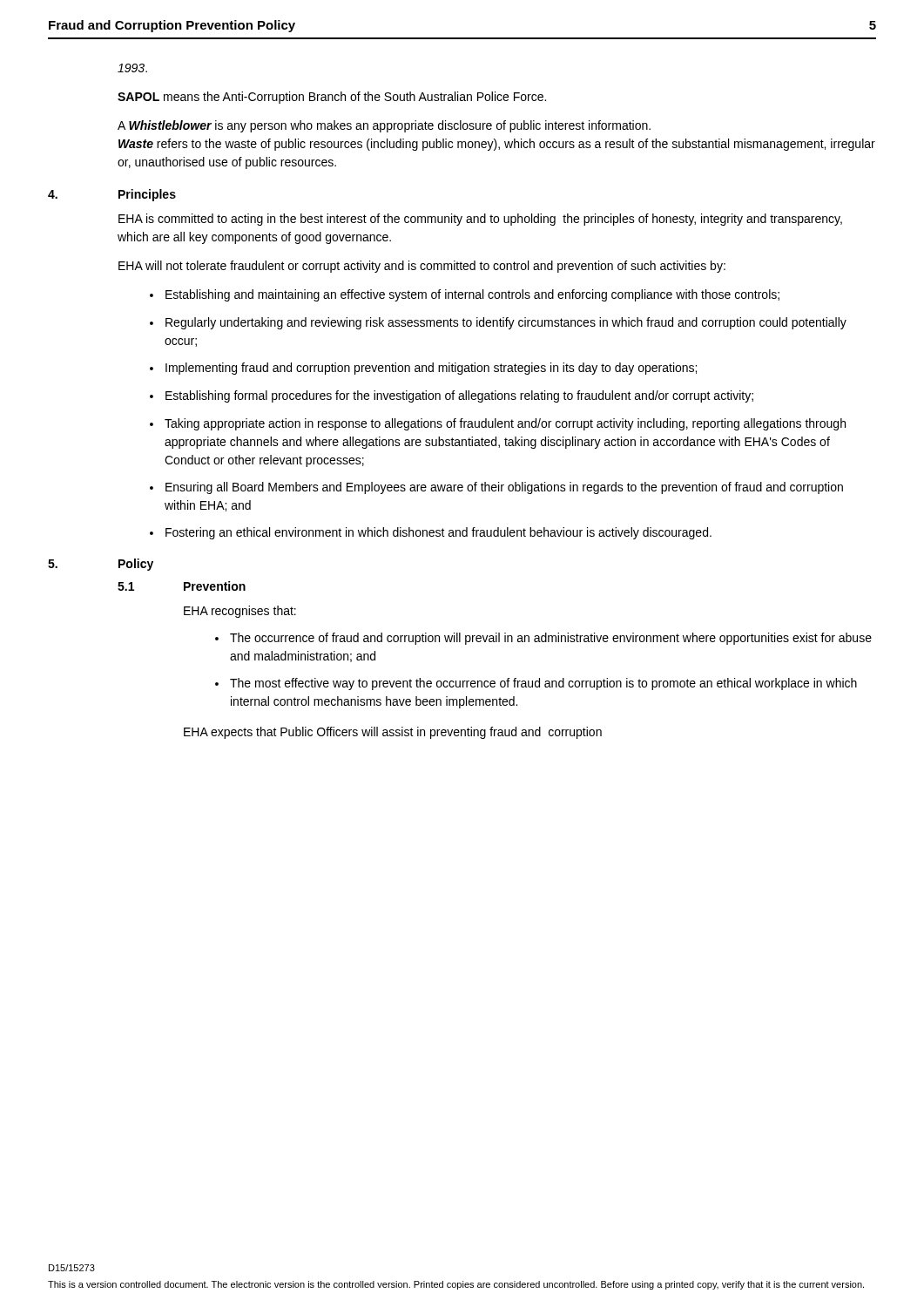
Task: Point to the passage starting "• Ensuring all Board Members"
Action: 510,497
